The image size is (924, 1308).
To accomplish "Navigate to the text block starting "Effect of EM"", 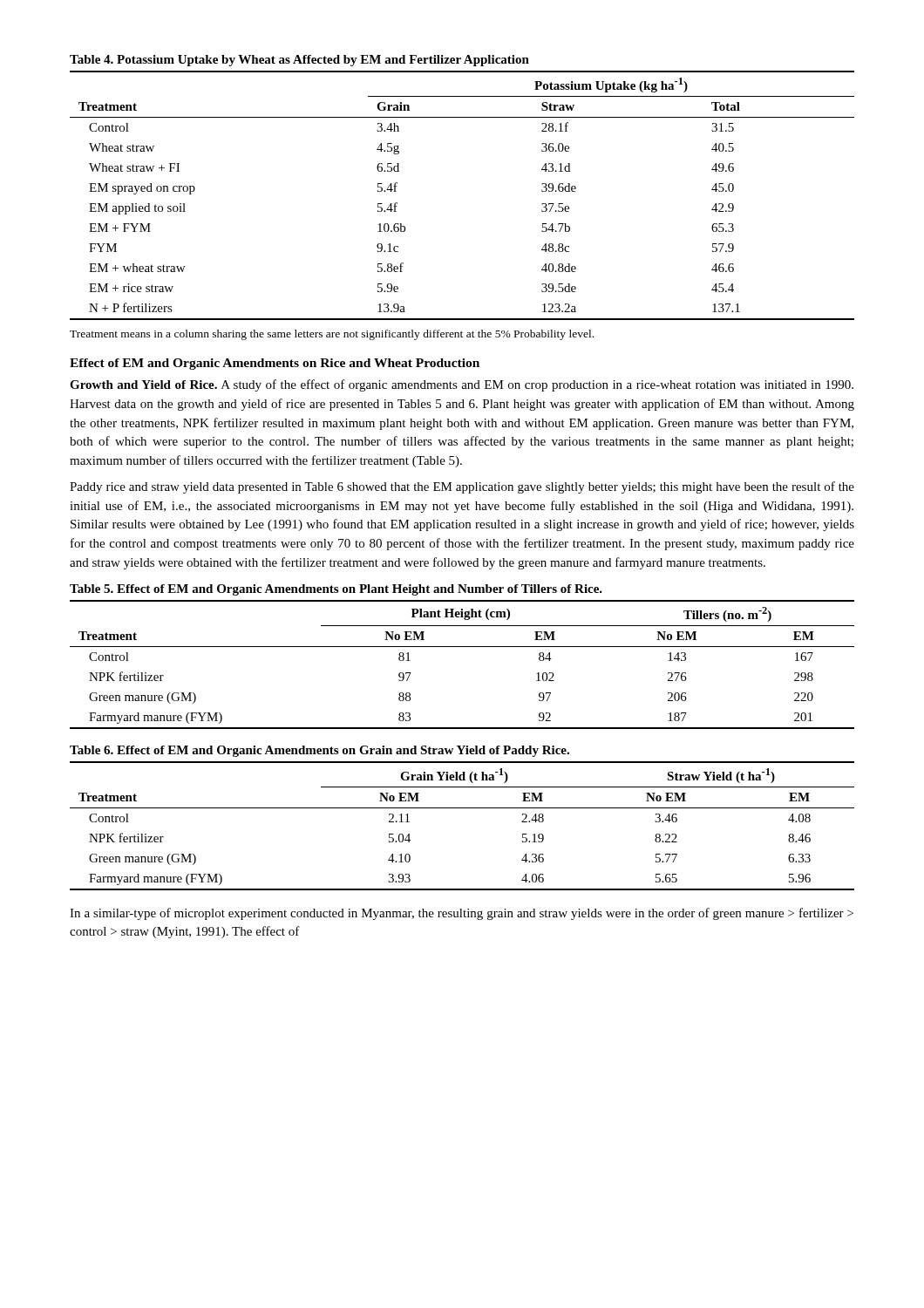I will point(275,362).
